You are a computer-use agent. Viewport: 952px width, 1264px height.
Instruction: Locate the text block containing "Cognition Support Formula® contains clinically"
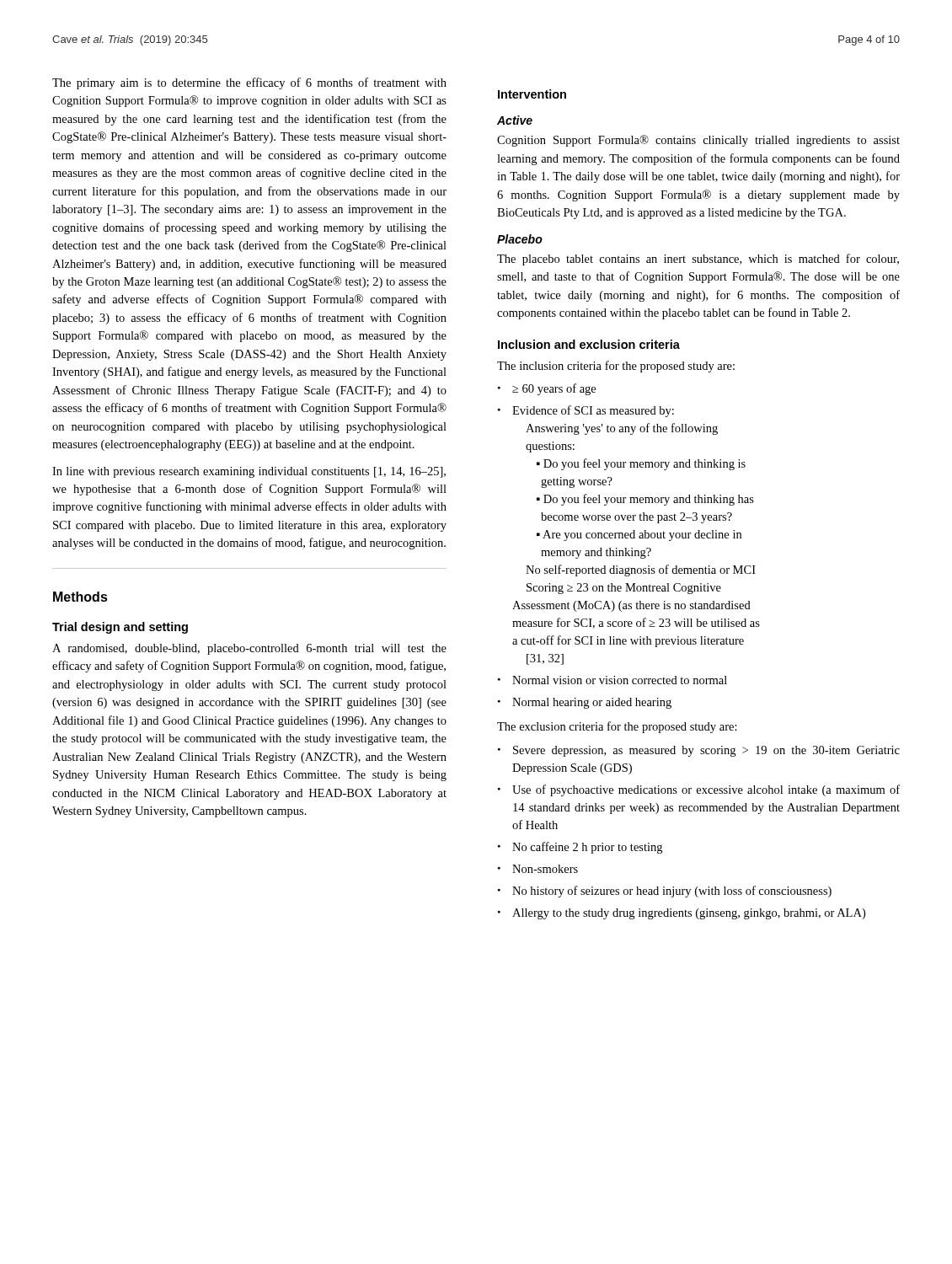(698, 176)
